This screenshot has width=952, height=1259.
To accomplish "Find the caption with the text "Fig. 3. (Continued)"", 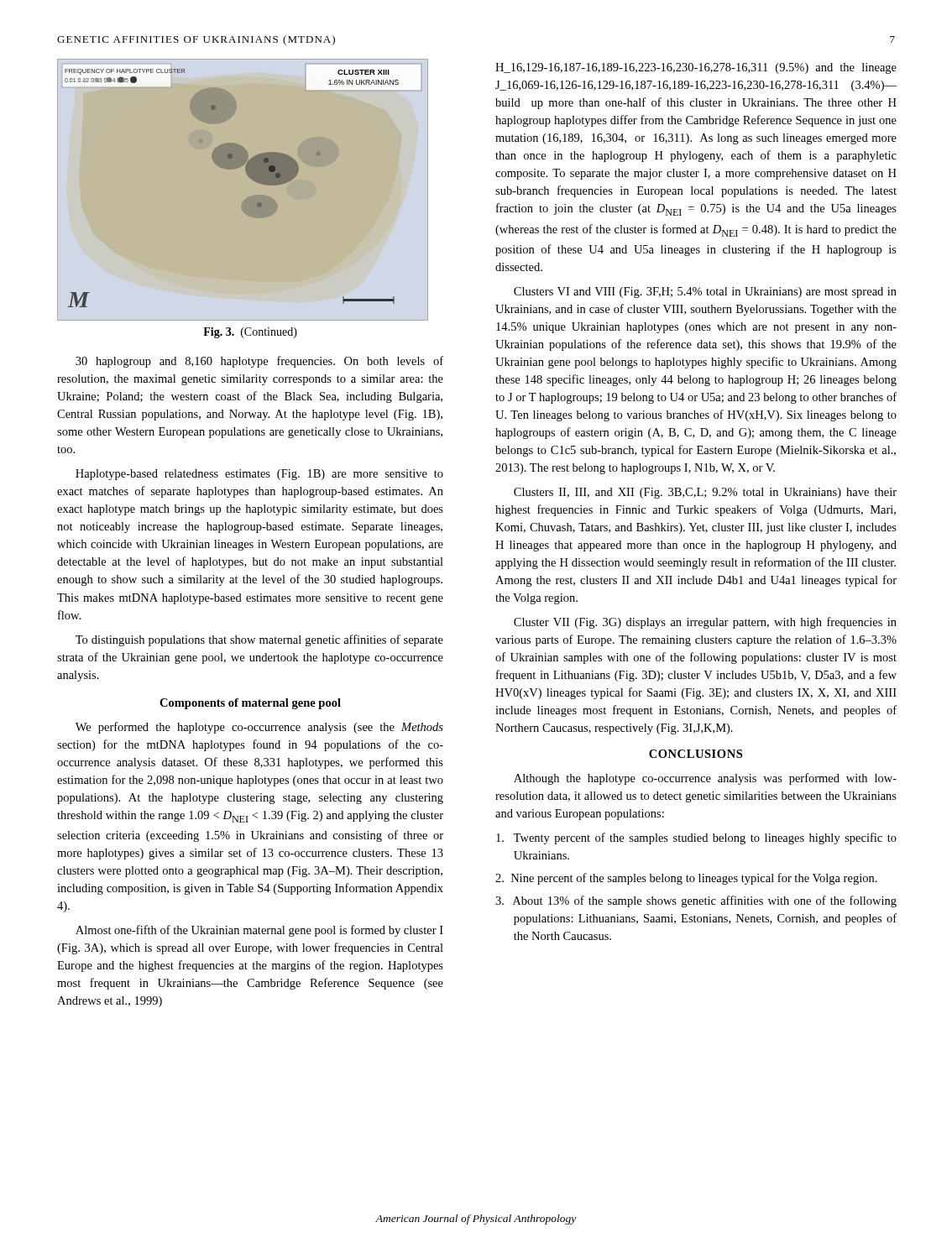I will tap(250, 332).
